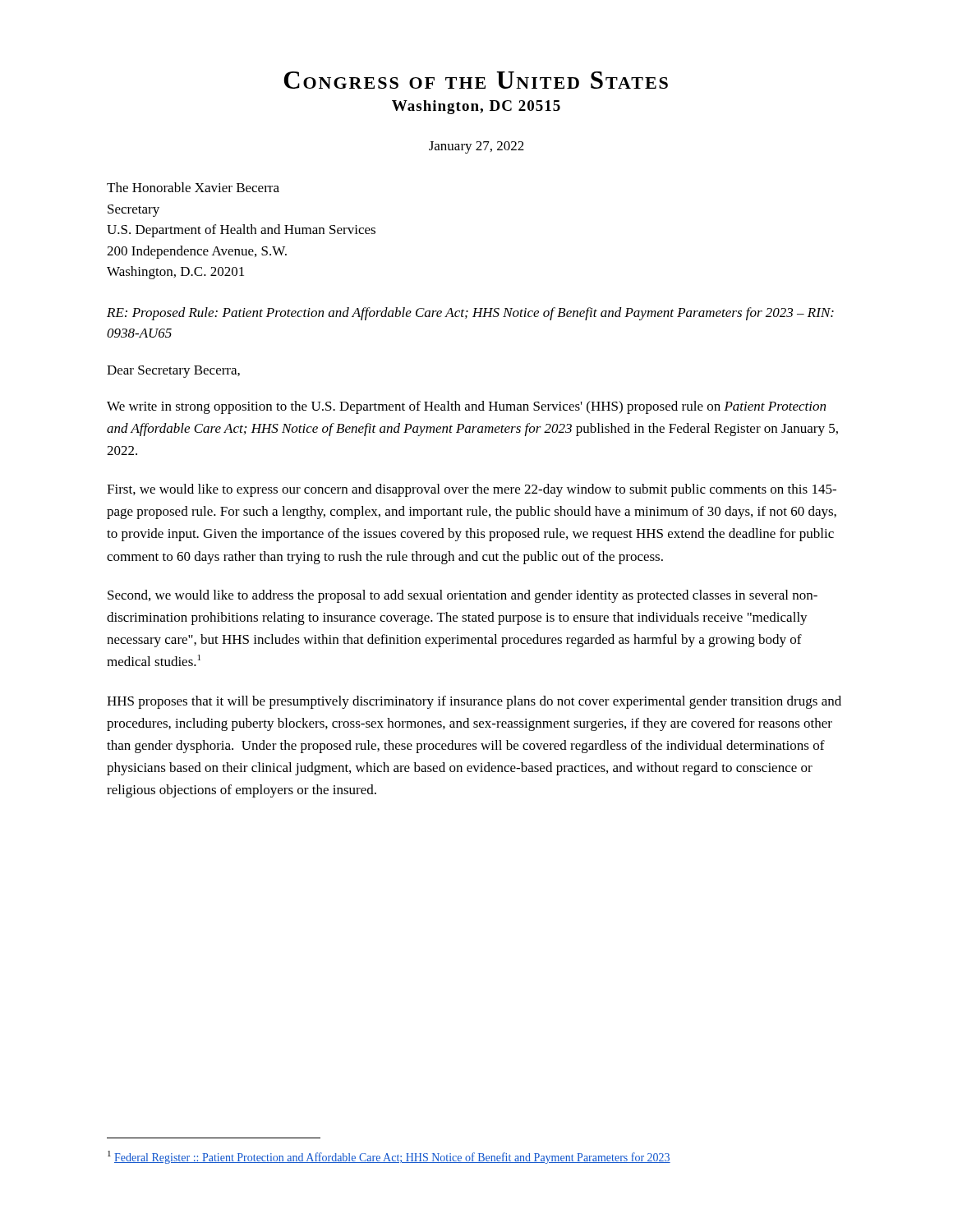953x1232 pixels.
Task: Click the passage that begins "HHS proposes that it"
Action: pyautogui.click(x=474, y=745)
